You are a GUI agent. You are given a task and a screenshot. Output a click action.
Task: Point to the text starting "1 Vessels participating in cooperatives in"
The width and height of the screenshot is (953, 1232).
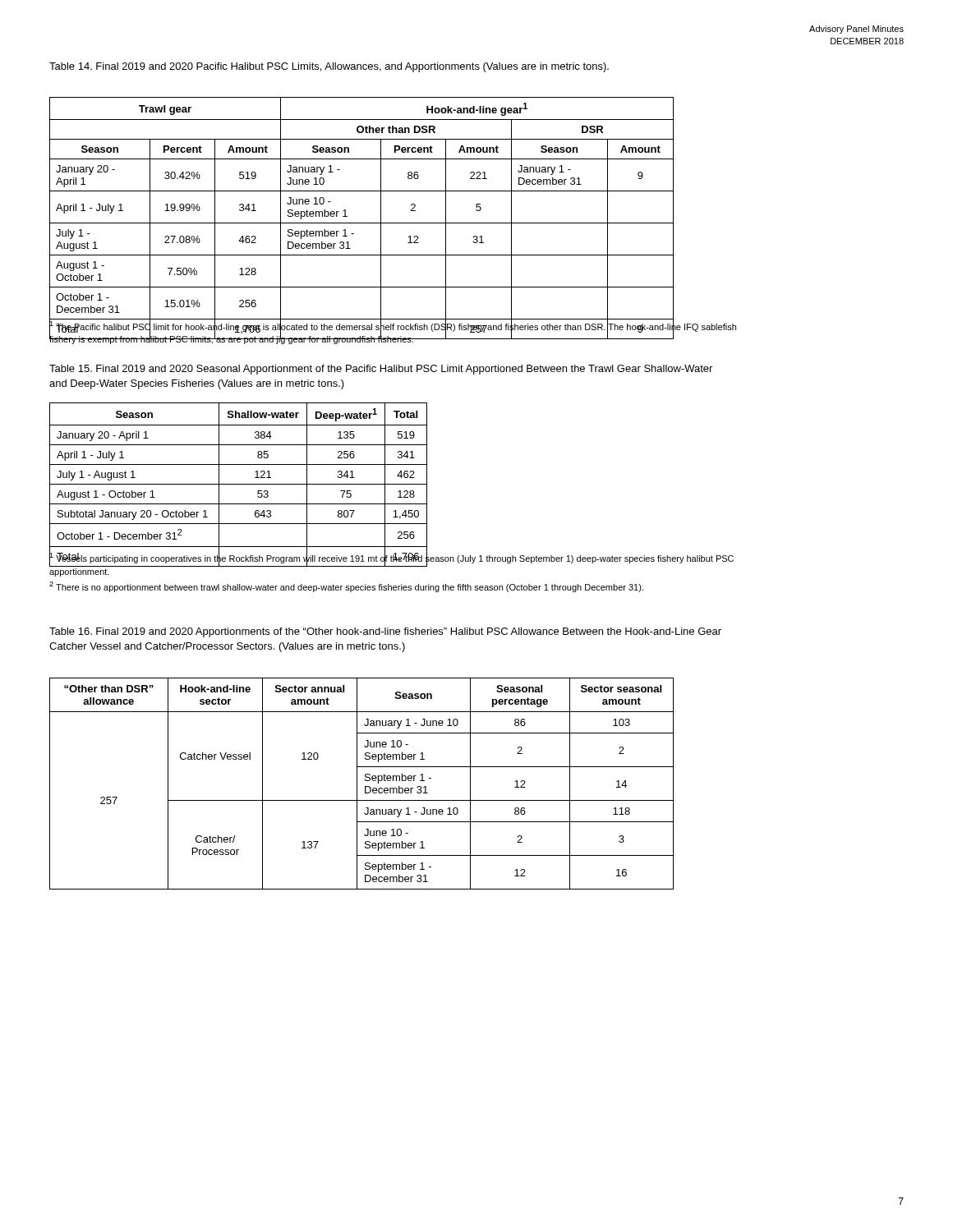click(x=392, y=571)
